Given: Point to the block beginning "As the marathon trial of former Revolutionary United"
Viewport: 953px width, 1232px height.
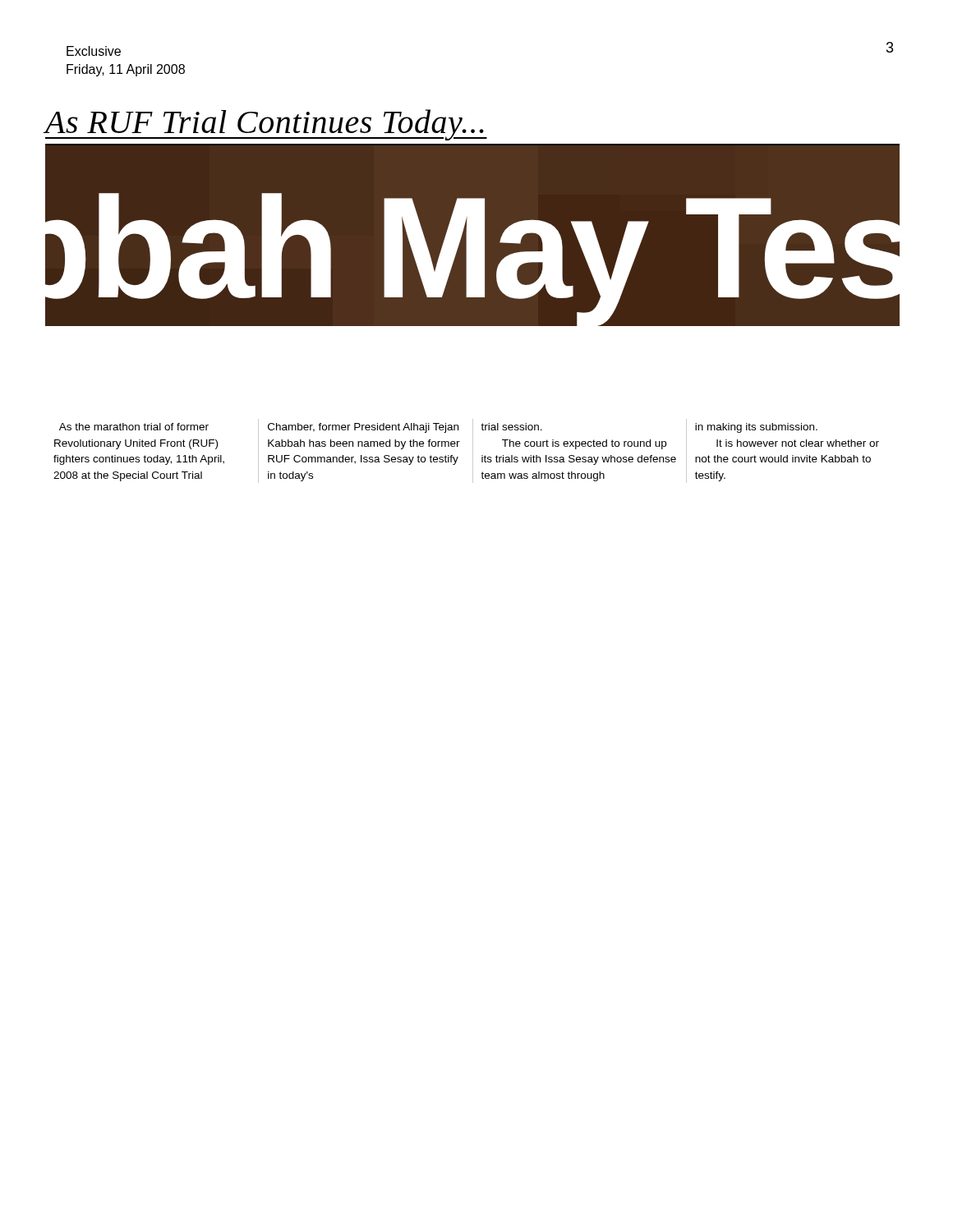Looking at the screenshot, I should [x=152, y=451].
